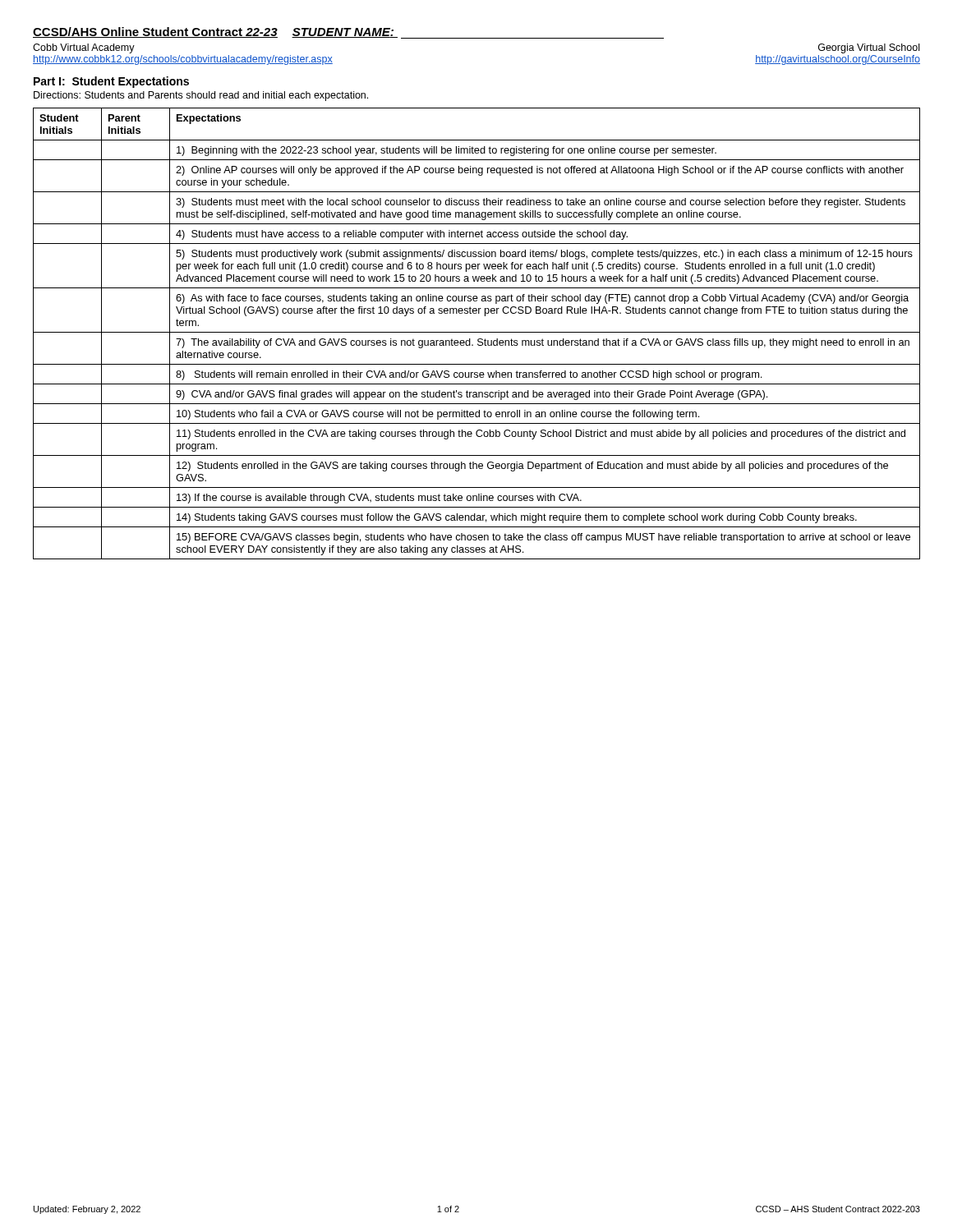Point to the block beginning "Directions: Students and Parents should read"
This screenshot has width=953, height=1232.
(201, 95)
